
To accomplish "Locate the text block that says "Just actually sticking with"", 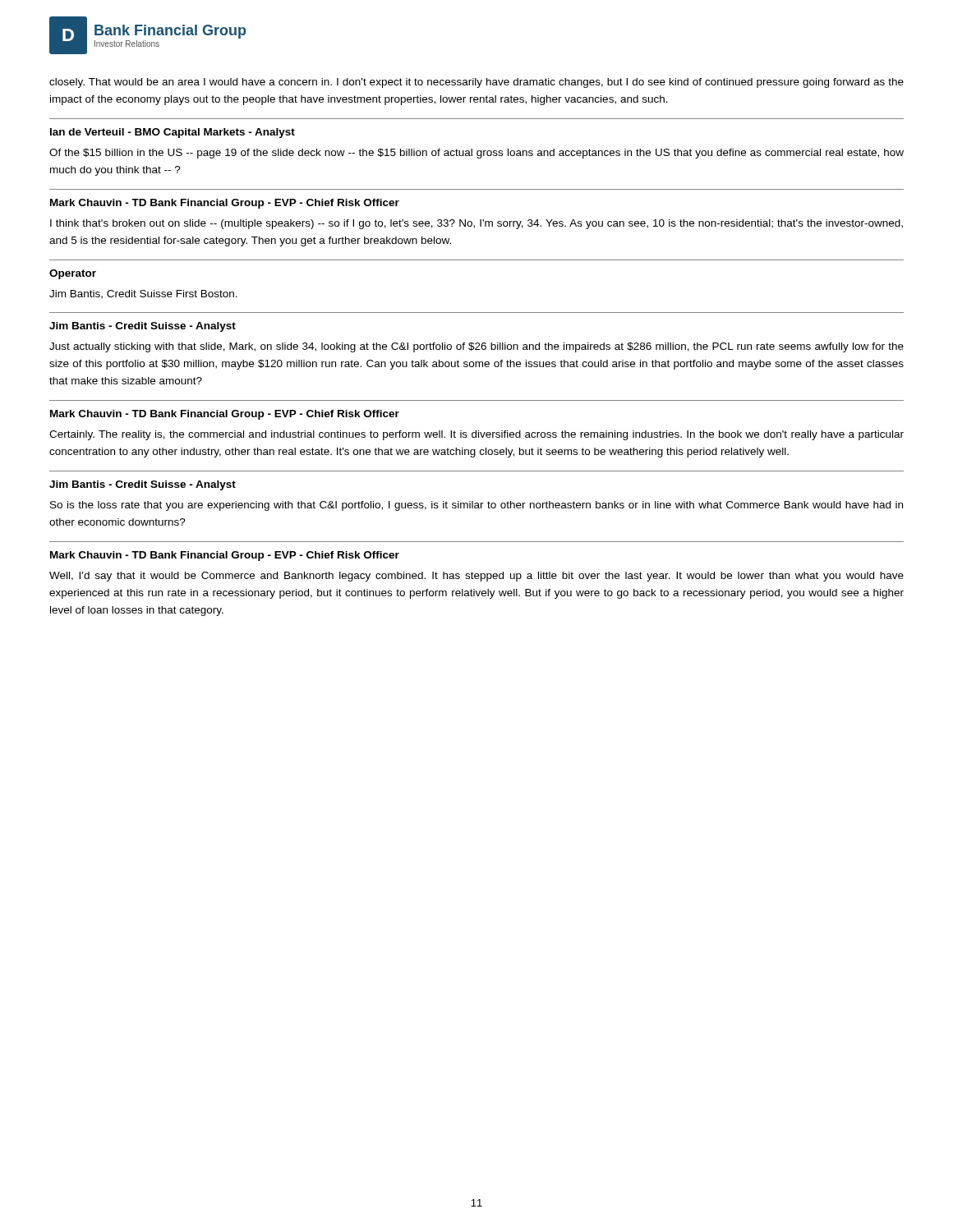I will [x=476, y=364].
